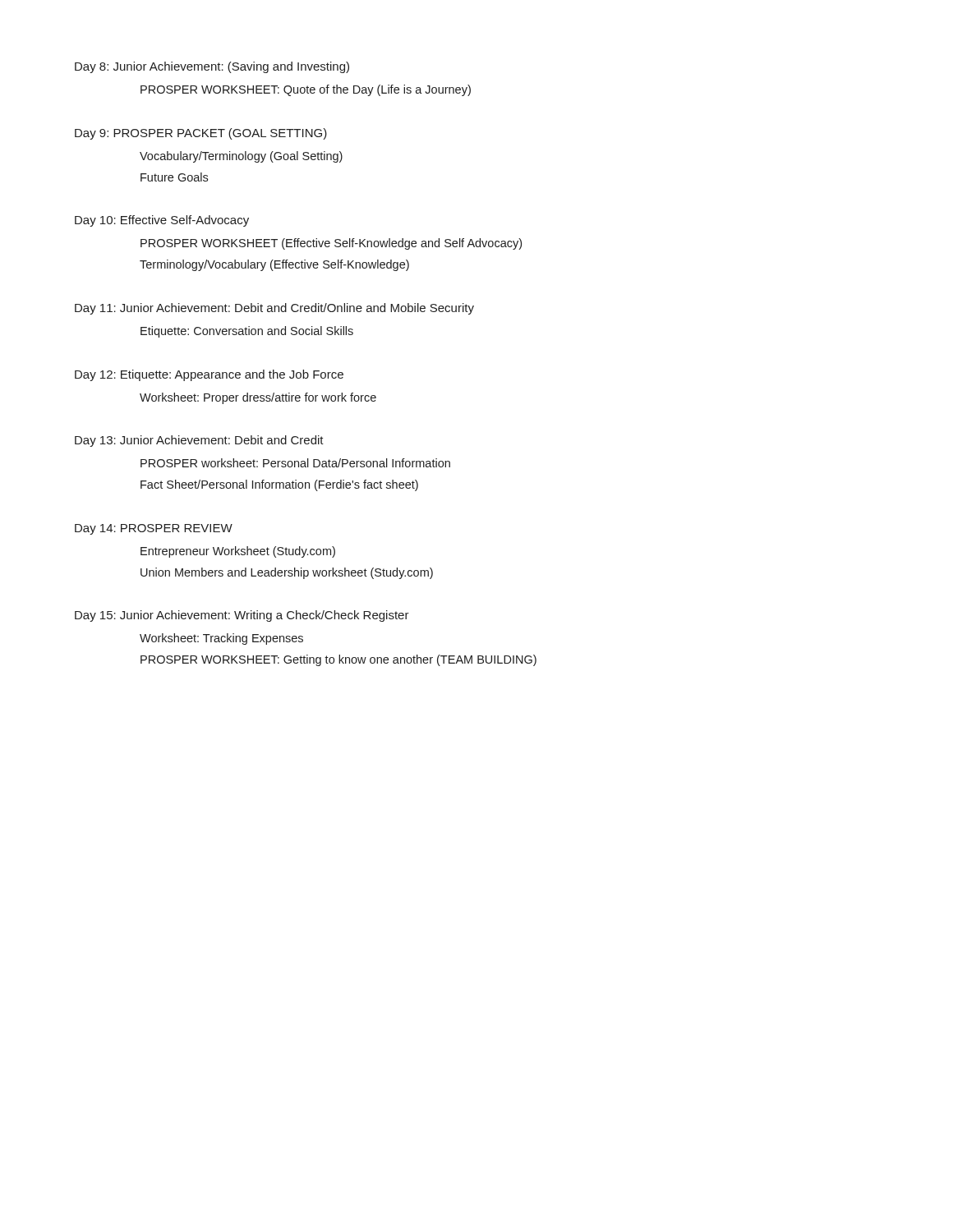The width and height of the screenshot is (953, 1232).
Task: Locate the text "Day 10: Effective Self-Advocacy"
Action: (162, 220)
